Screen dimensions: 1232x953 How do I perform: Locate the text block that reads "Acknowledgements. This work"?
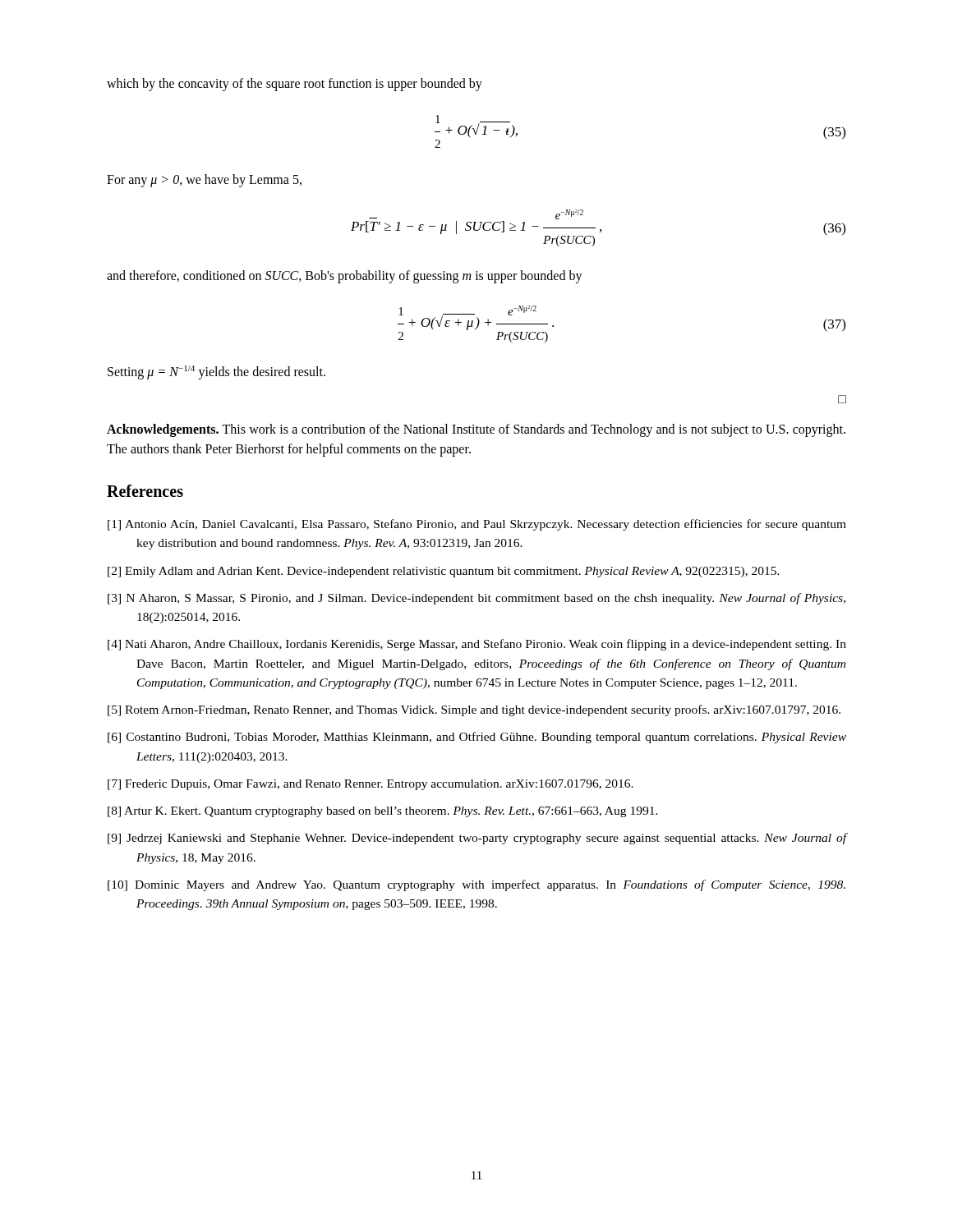point(476,439)
